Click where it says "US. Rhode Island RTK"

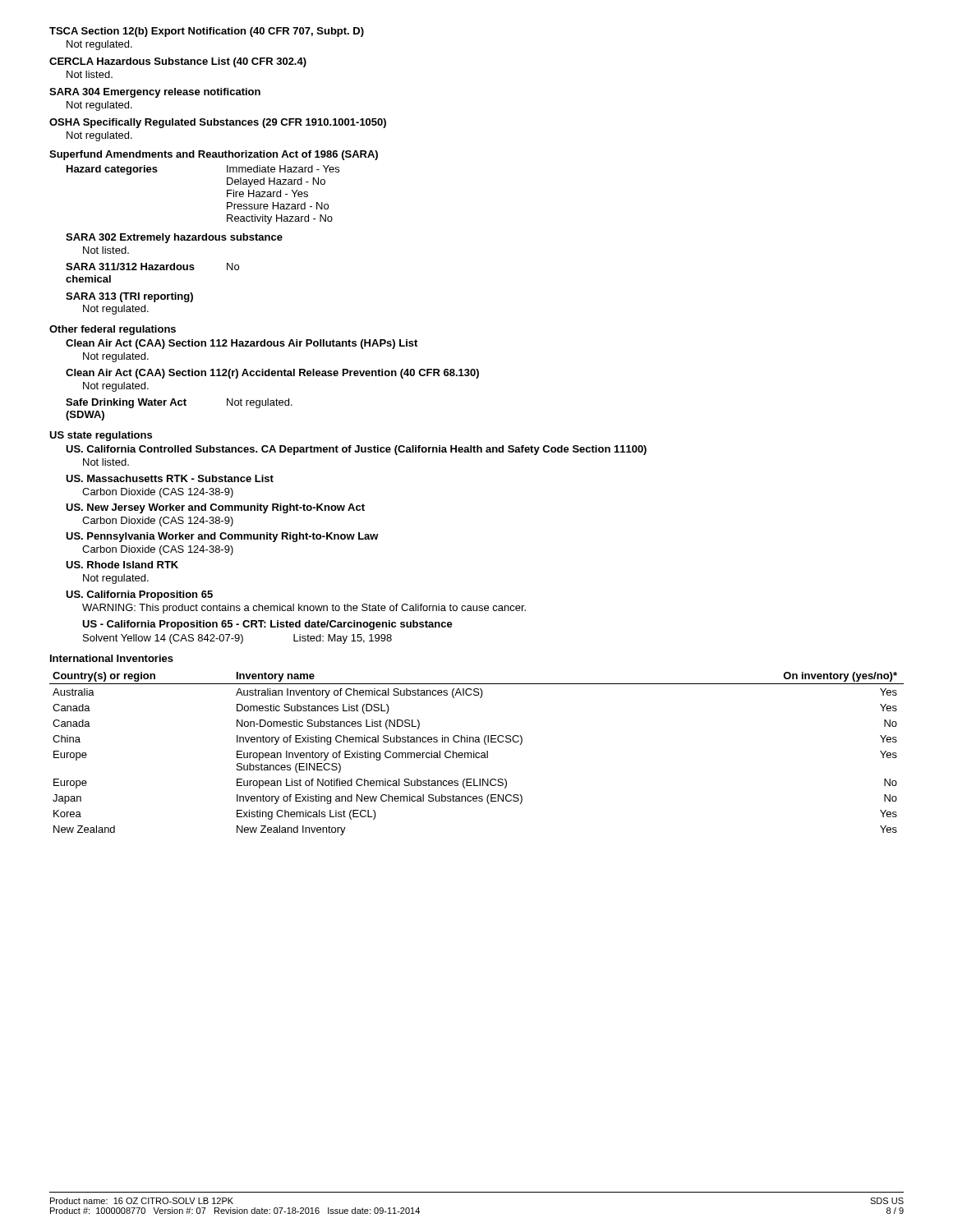(x=122, y=565)
